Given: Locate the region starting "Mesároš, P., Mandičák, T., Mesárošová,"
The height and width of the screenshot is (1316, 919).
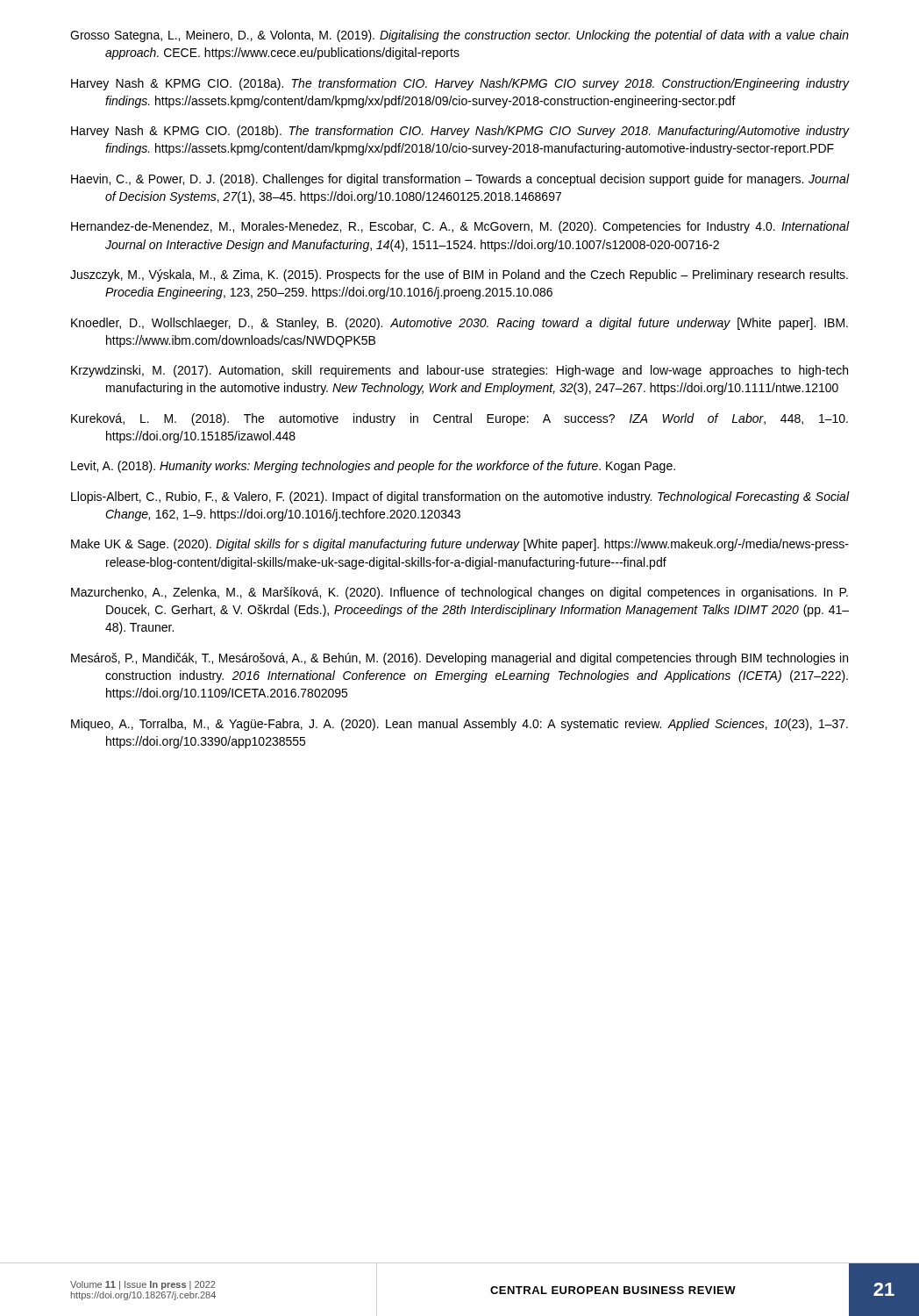Looking at the screenshot, I should (460, 676).
